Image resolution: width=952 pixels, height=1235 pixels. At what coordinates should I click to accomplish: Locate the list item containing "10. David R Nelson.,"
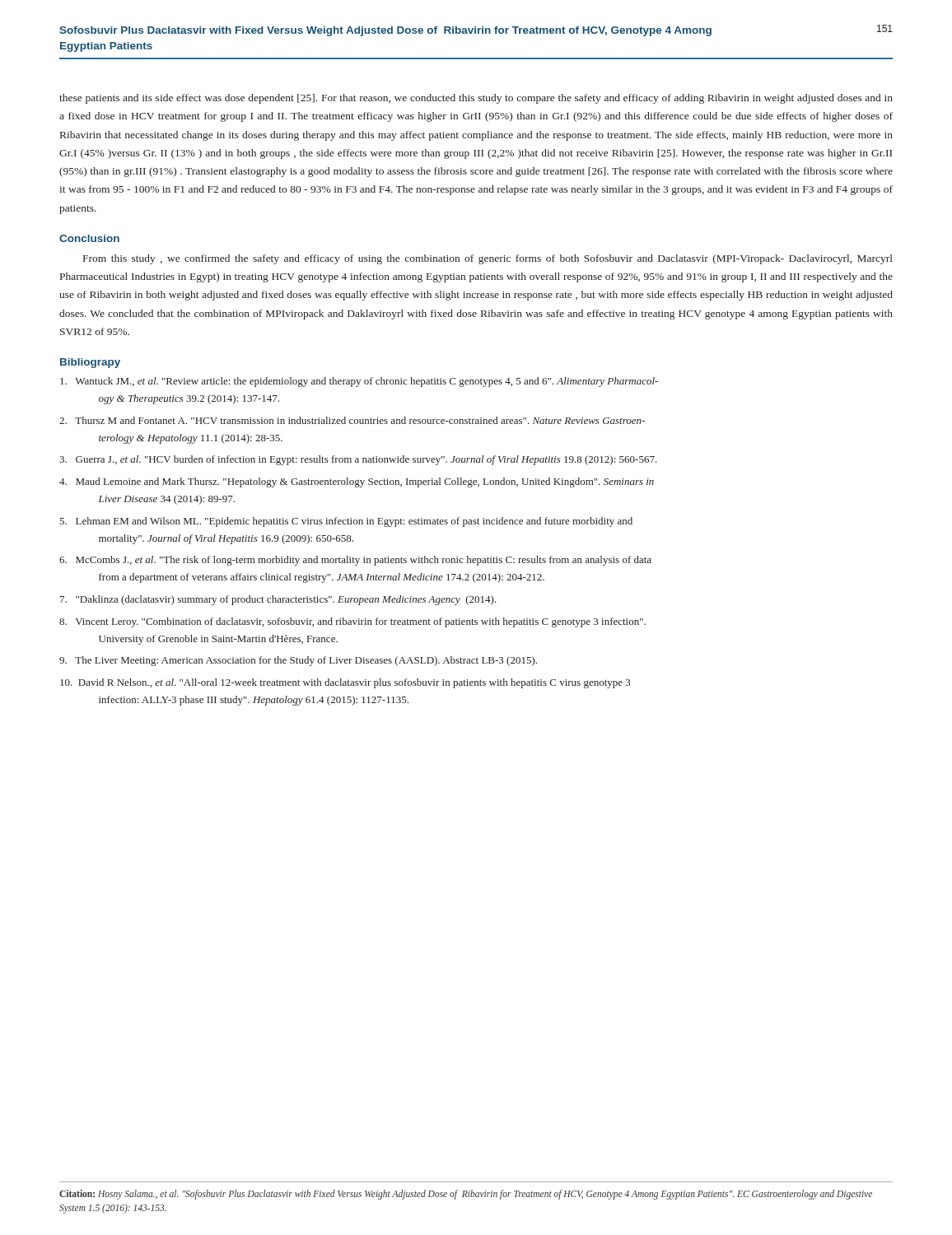(x=345, y=691)
